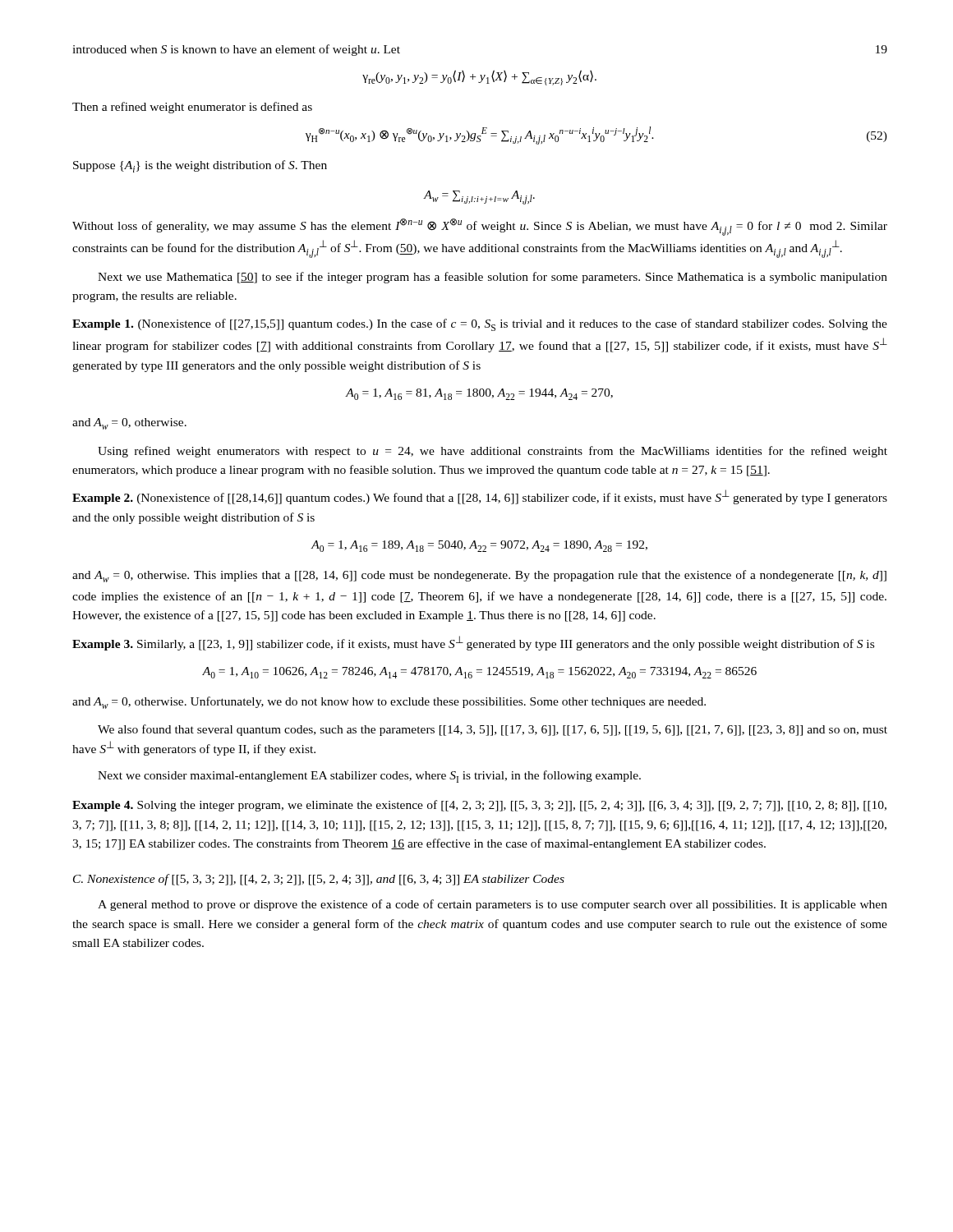Image resolution: width=953 pixels, height=1232 pixels.
Task: Locate the text block that says "introduced when S"
Action: click(x=237, y=49)
